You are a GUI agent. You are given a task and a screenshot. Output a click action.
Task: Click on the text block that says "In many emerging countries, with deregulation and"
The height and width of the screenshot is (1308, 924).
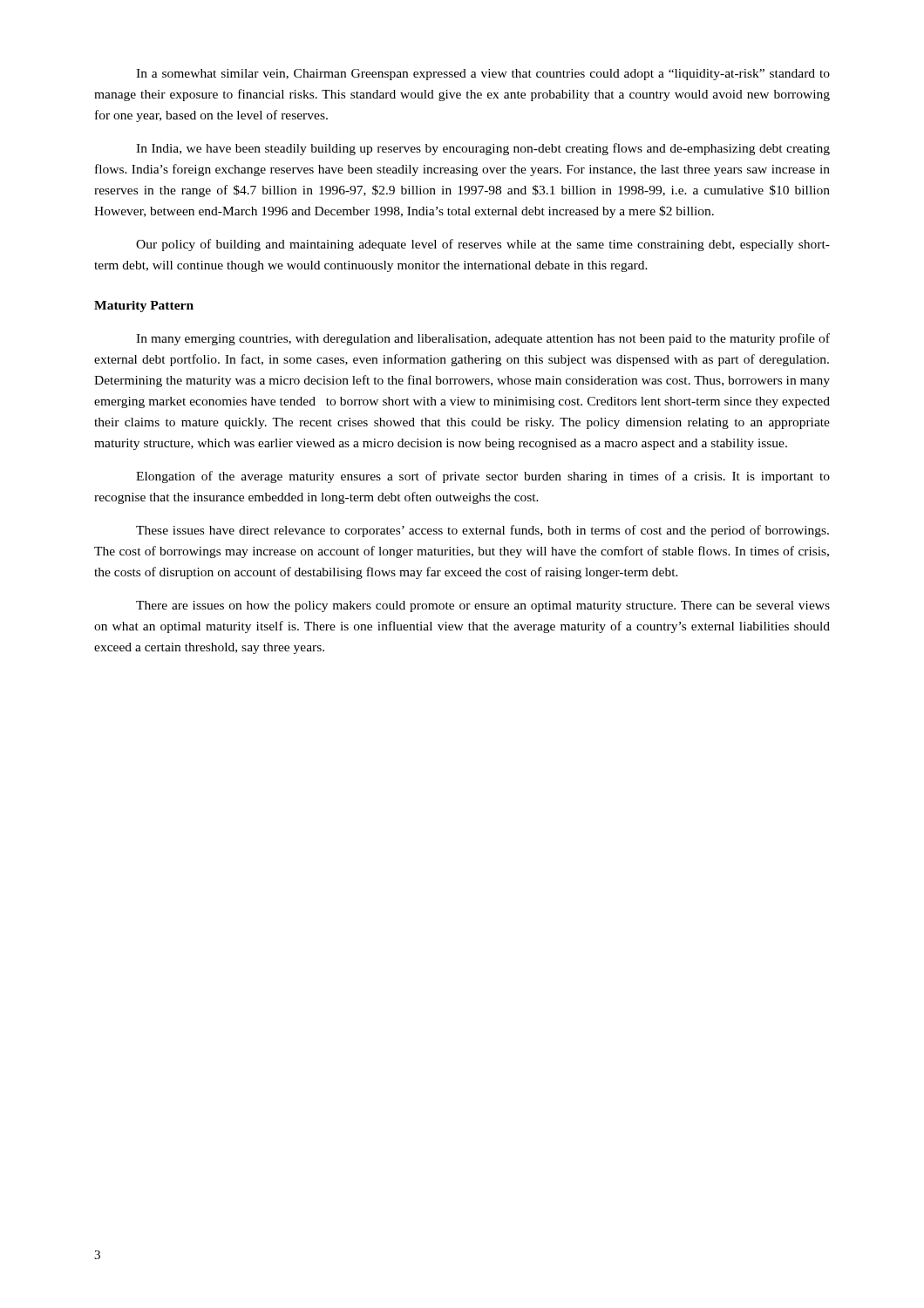click(x=462, y=391)
